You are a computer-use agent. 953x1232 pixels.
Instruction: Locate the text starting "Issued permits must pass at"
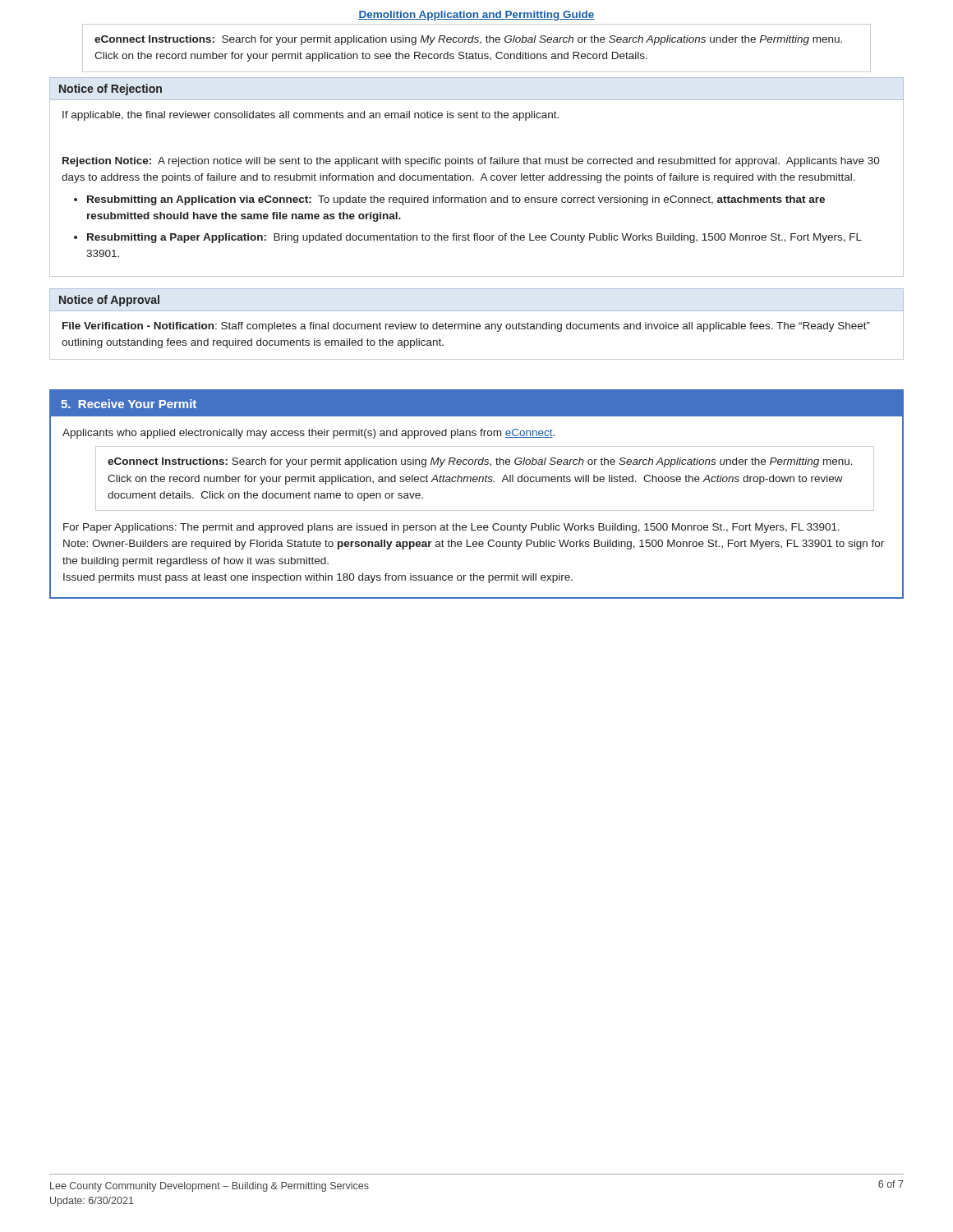pos(476,577)
